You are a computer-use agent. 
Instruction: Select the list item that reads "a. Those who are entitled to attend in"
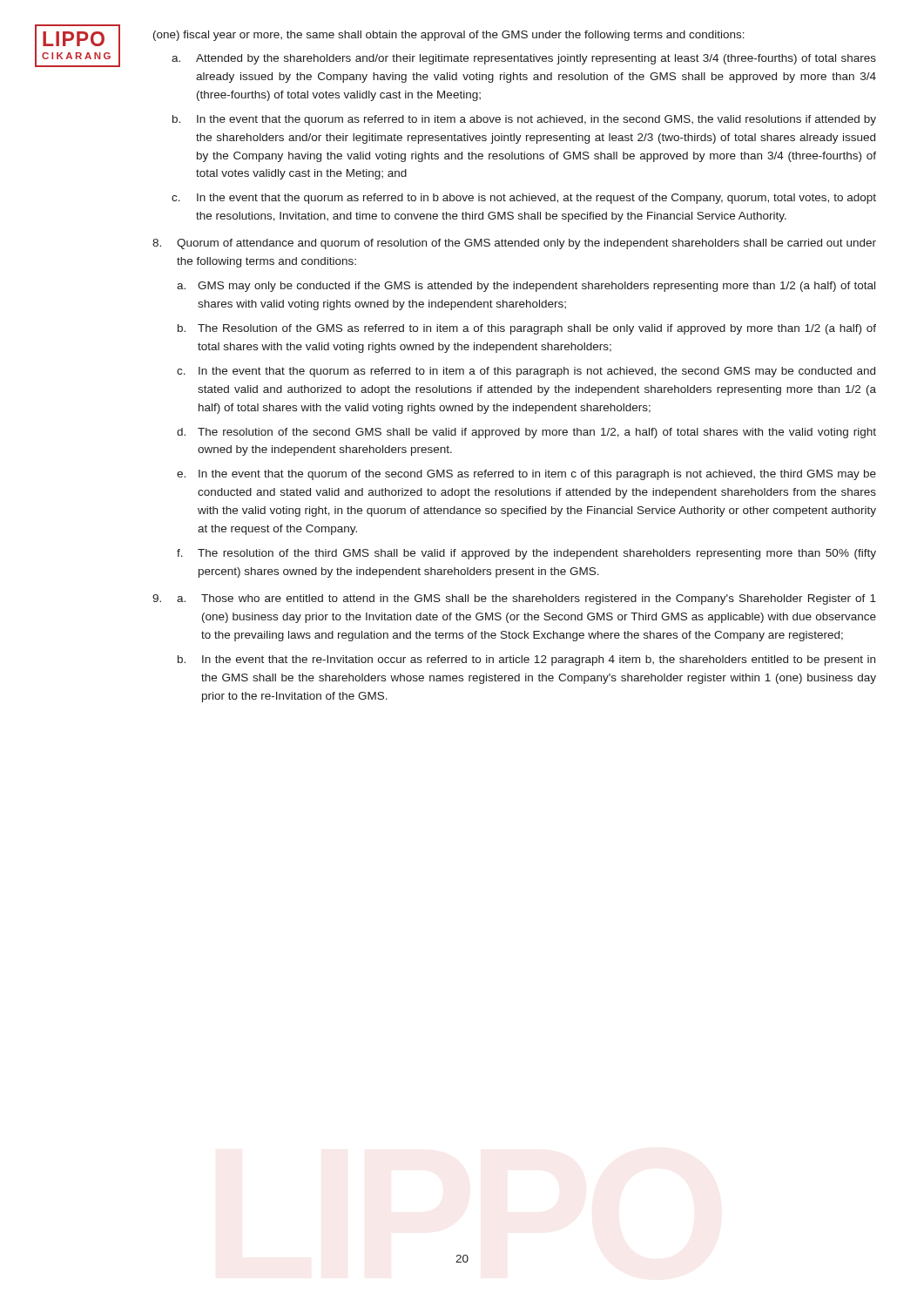click(526, 617)
